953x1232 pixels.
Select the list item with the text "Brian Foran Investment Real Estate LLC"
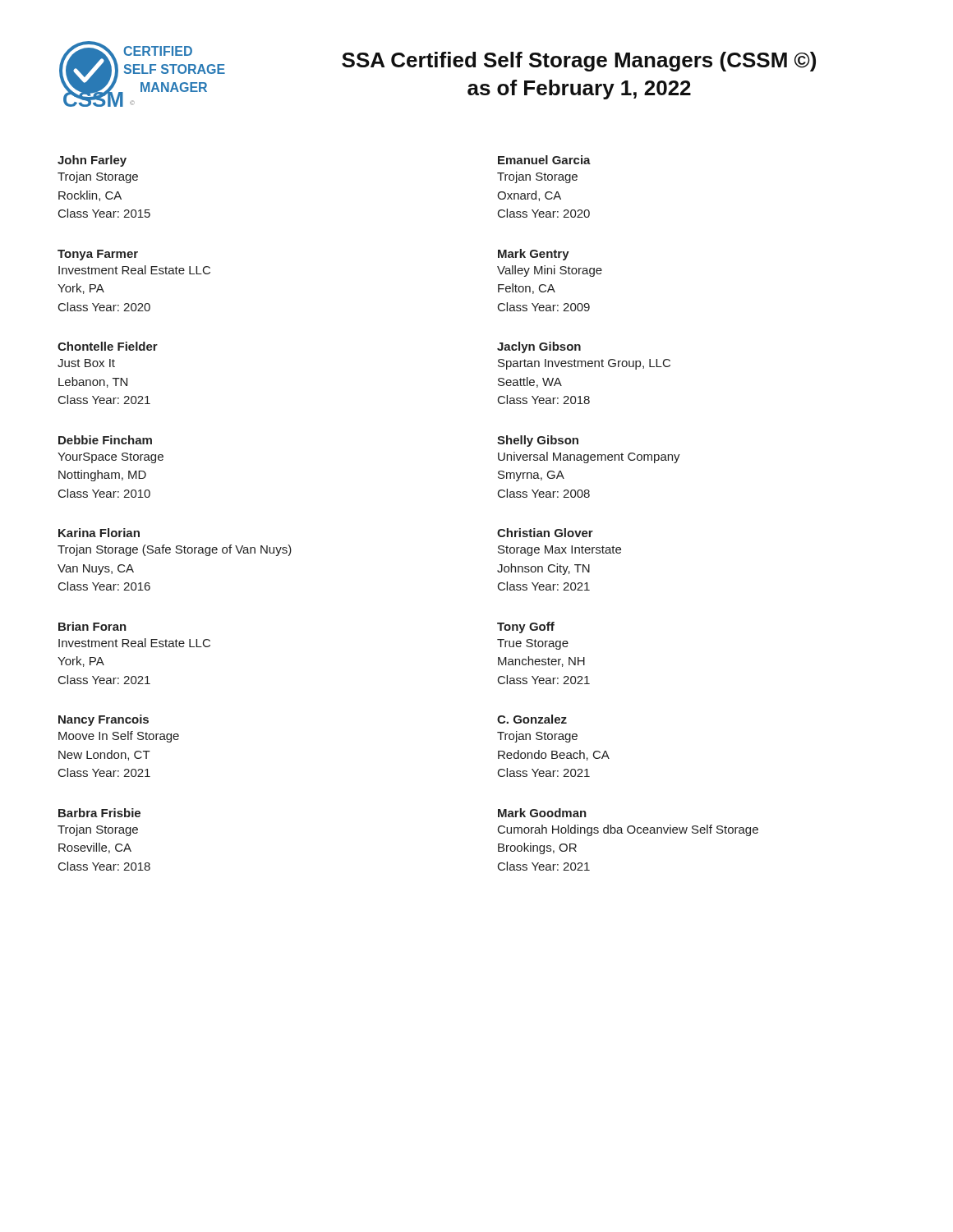click(92, 626)
